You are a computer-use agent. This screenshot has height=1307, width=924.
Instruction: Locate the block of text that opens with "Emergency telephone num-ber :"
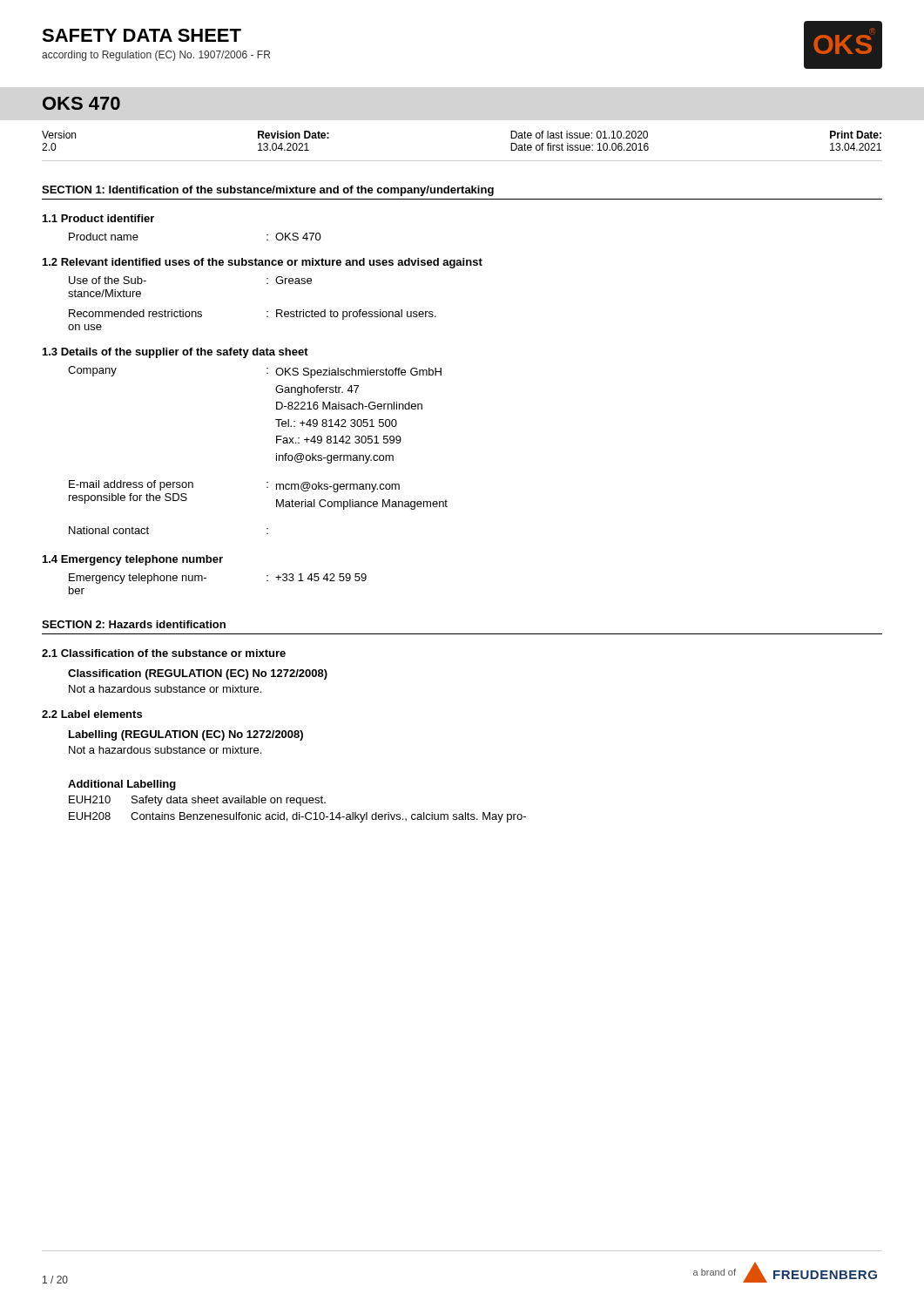(133, 578)
